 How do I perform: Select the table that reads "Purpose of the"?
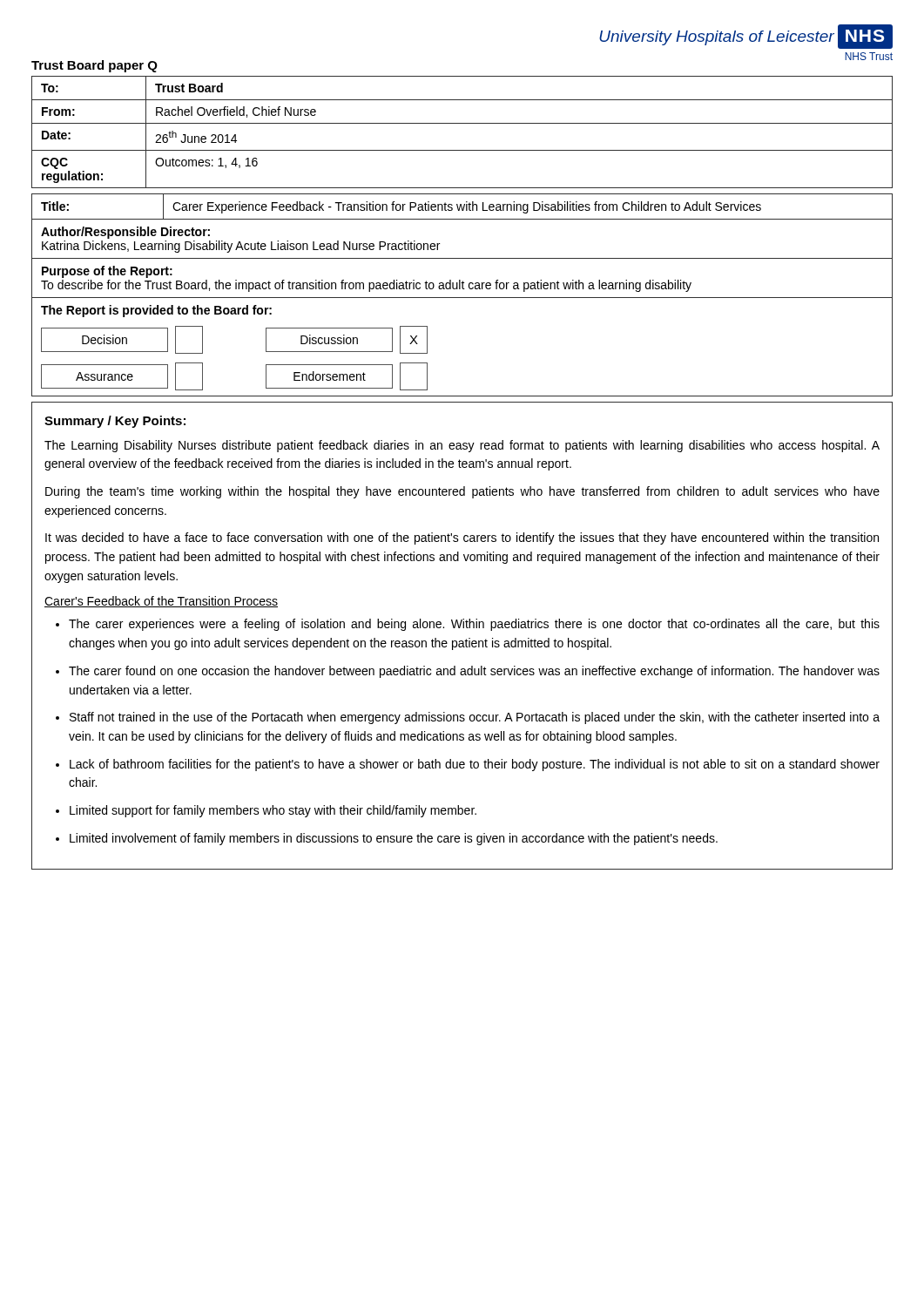(x=462, y=295)
